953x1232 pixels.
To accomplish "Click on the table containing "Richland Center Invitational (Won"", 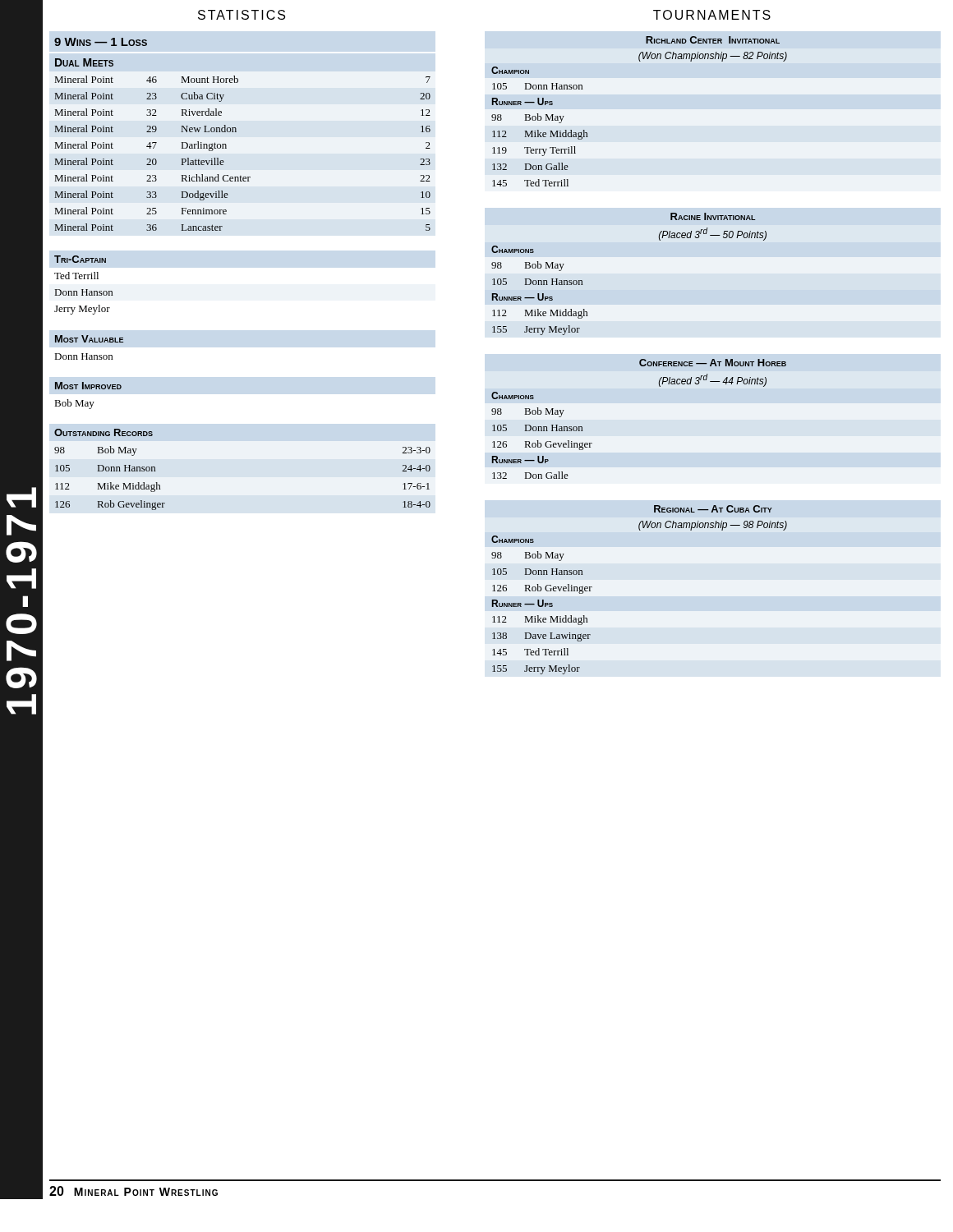I will click(x=713, y=111).
